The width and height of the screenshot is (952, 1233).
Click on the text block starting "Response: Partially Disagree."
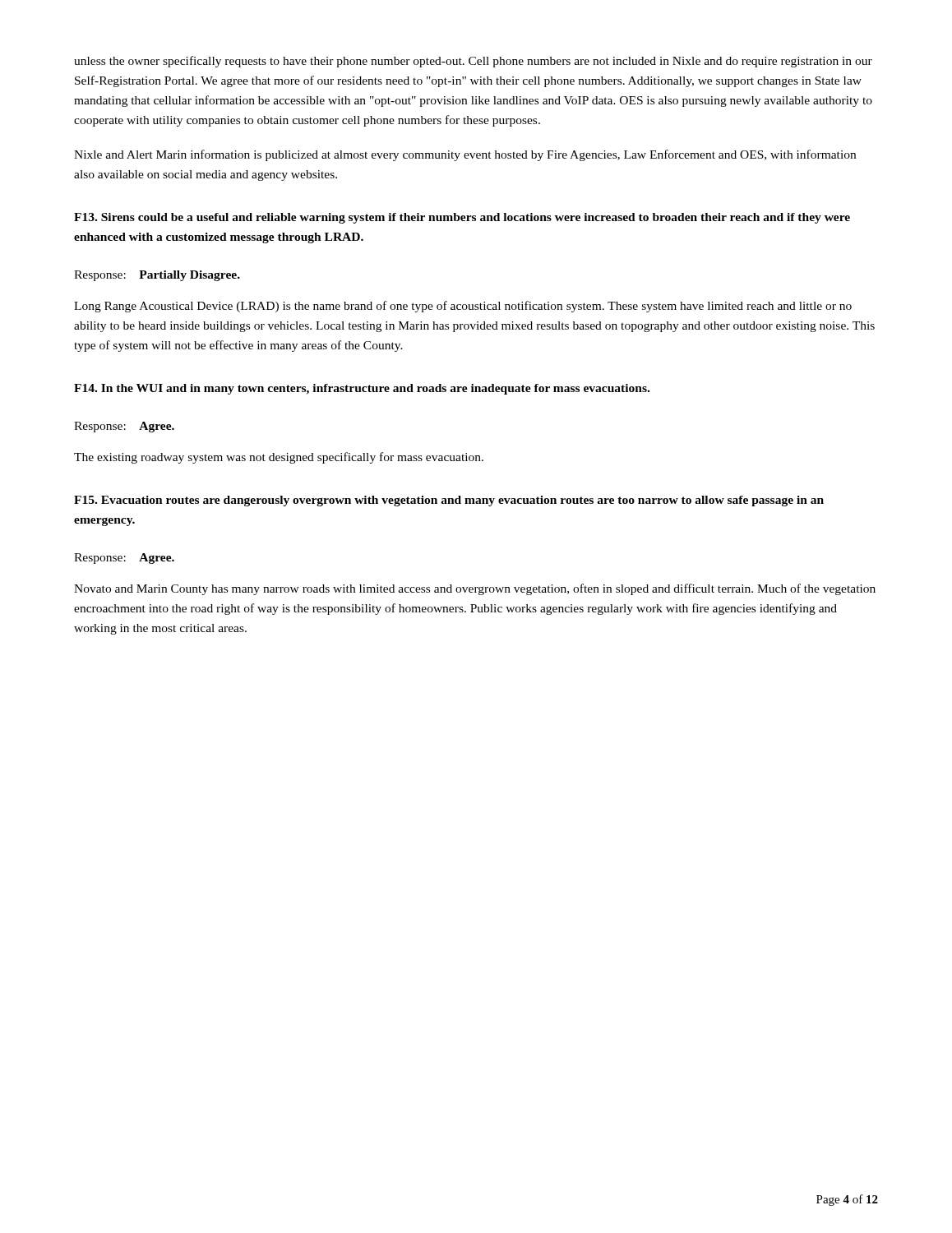coord(157,274)
